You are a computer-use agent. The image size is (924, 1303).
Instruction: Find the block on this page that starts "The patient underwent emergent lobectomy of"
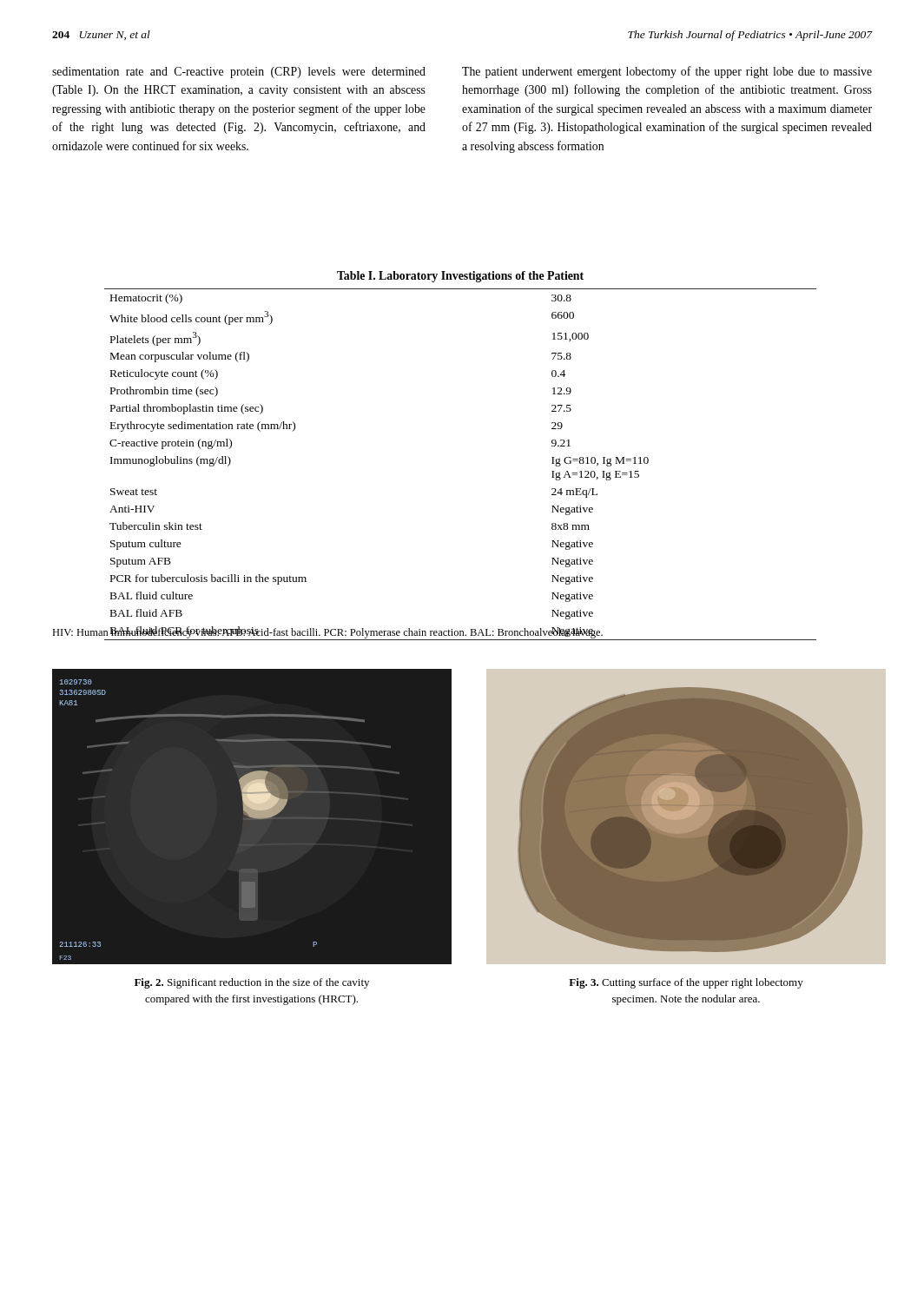(x=667, y=109)
